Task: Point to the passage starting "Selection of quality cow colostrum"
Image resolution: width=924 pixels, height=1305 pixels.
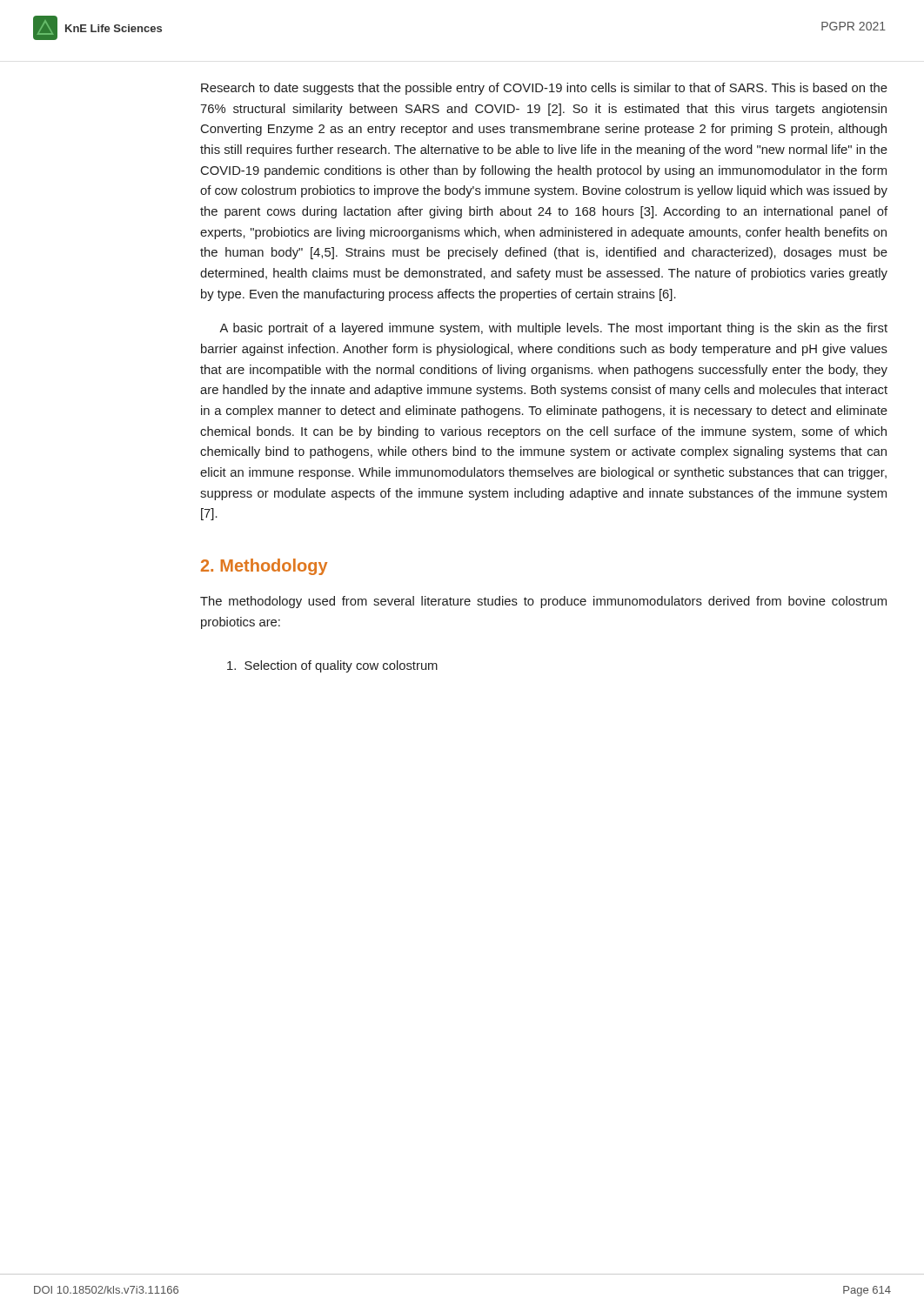Action: [x=332, y=666]
